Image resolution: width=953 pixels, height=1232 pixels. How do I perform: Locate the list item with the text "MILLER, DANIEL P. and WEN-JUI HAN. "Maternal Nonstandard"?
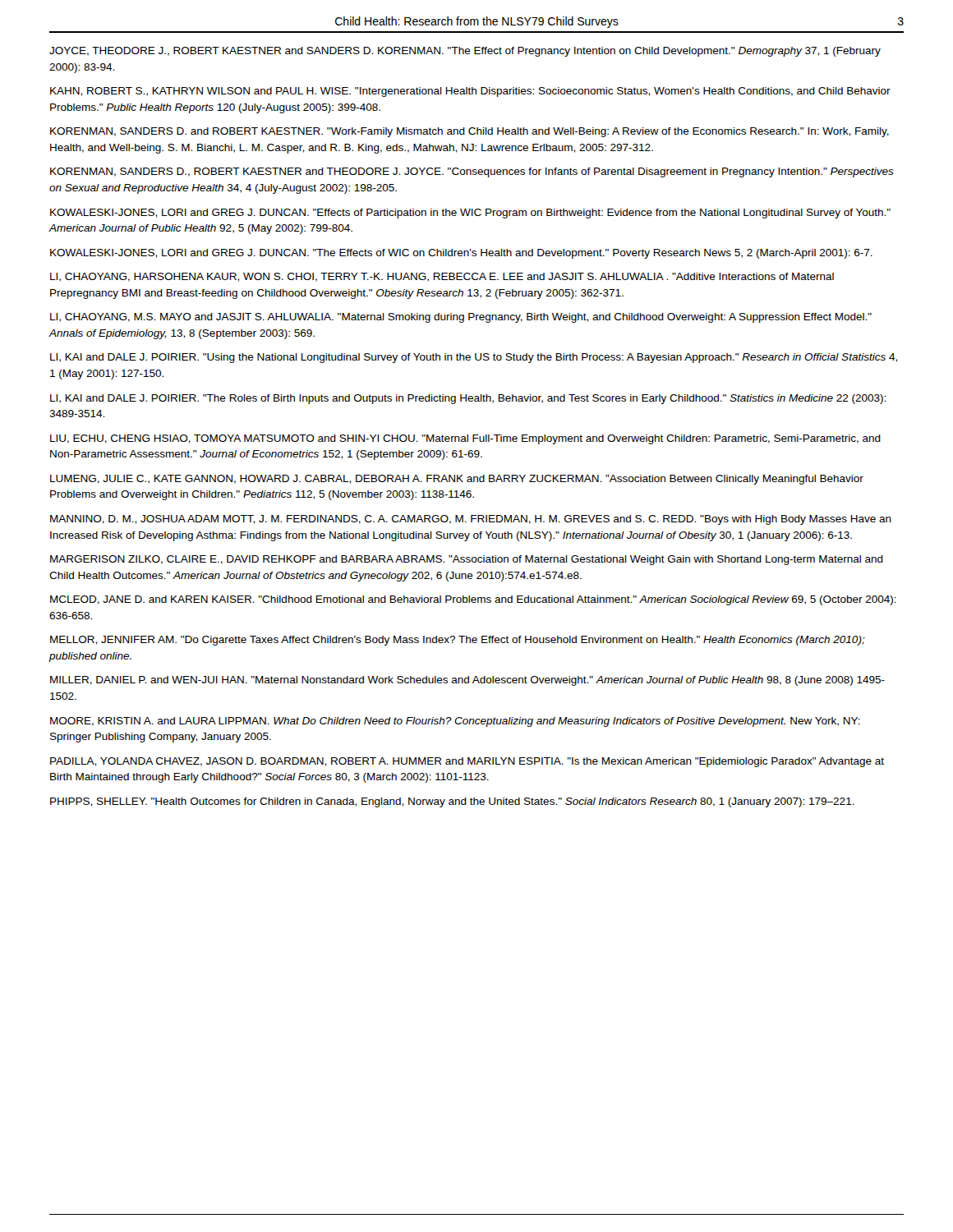pyautogui.click(x=467, y=688)
